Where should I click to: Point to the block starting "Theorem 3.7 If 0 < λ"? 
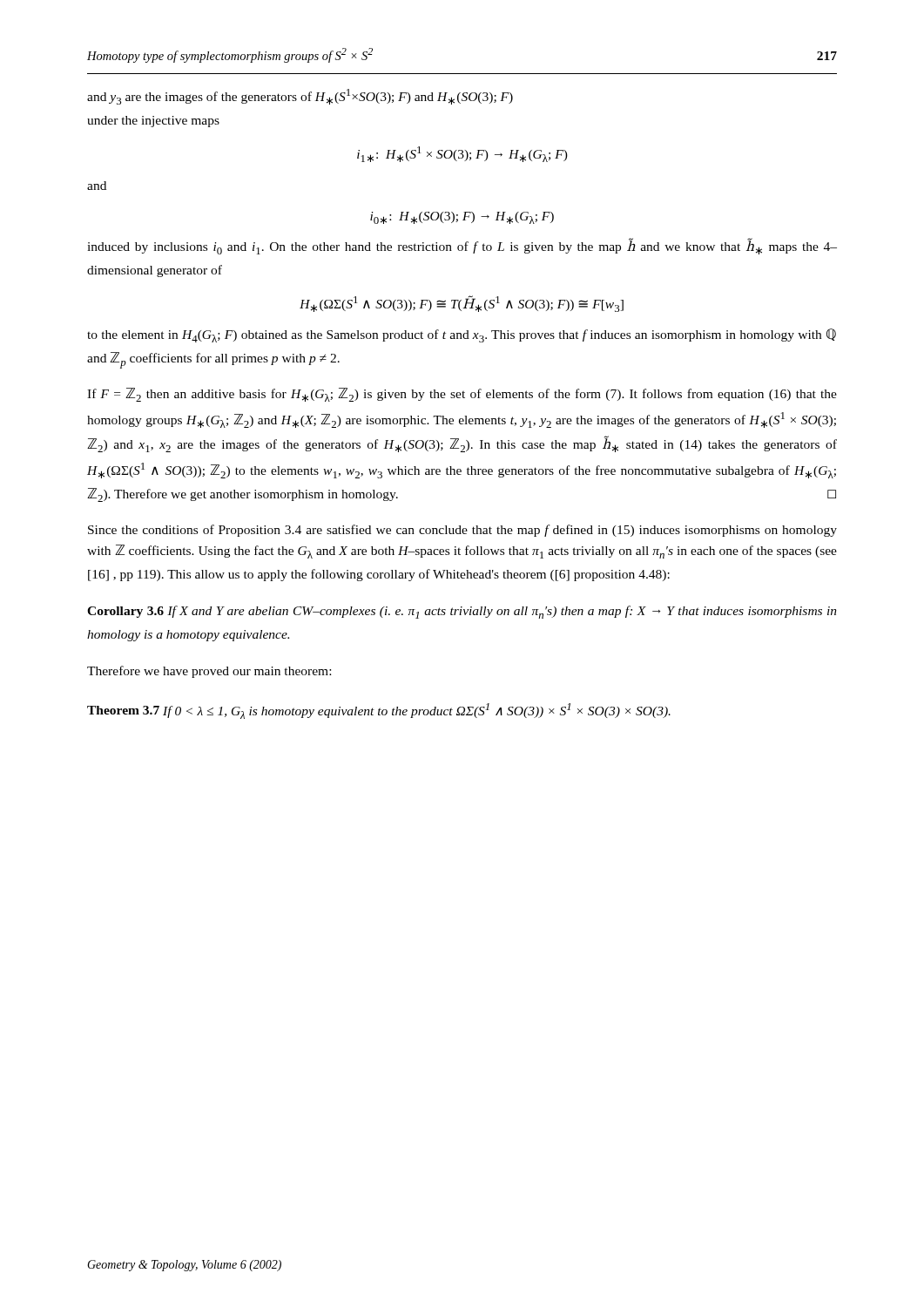point(462,711)
